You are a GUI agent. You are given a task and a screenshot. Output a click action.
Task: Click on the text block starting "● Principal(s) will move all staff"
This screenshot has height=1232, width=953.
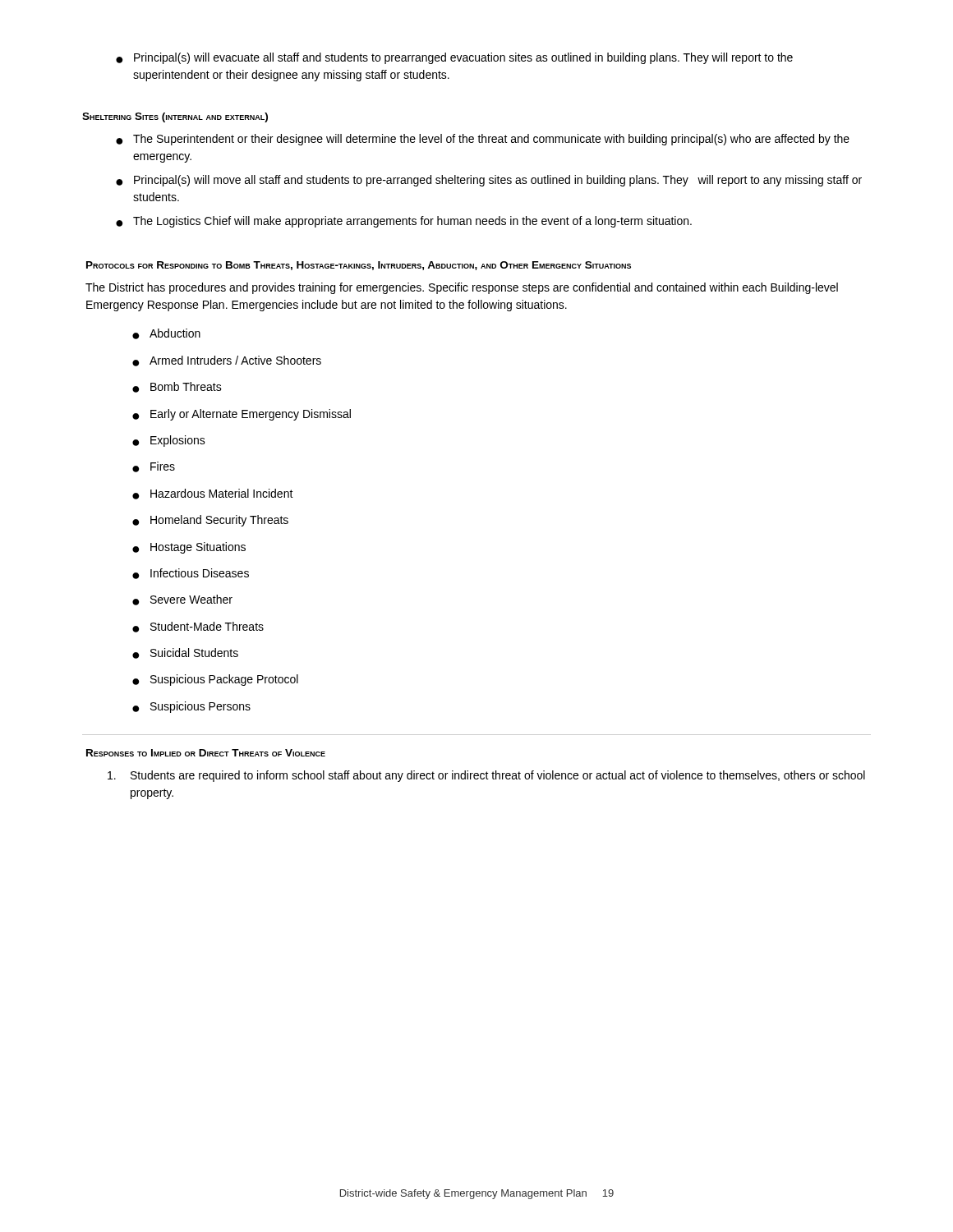[x=493, y=189]
